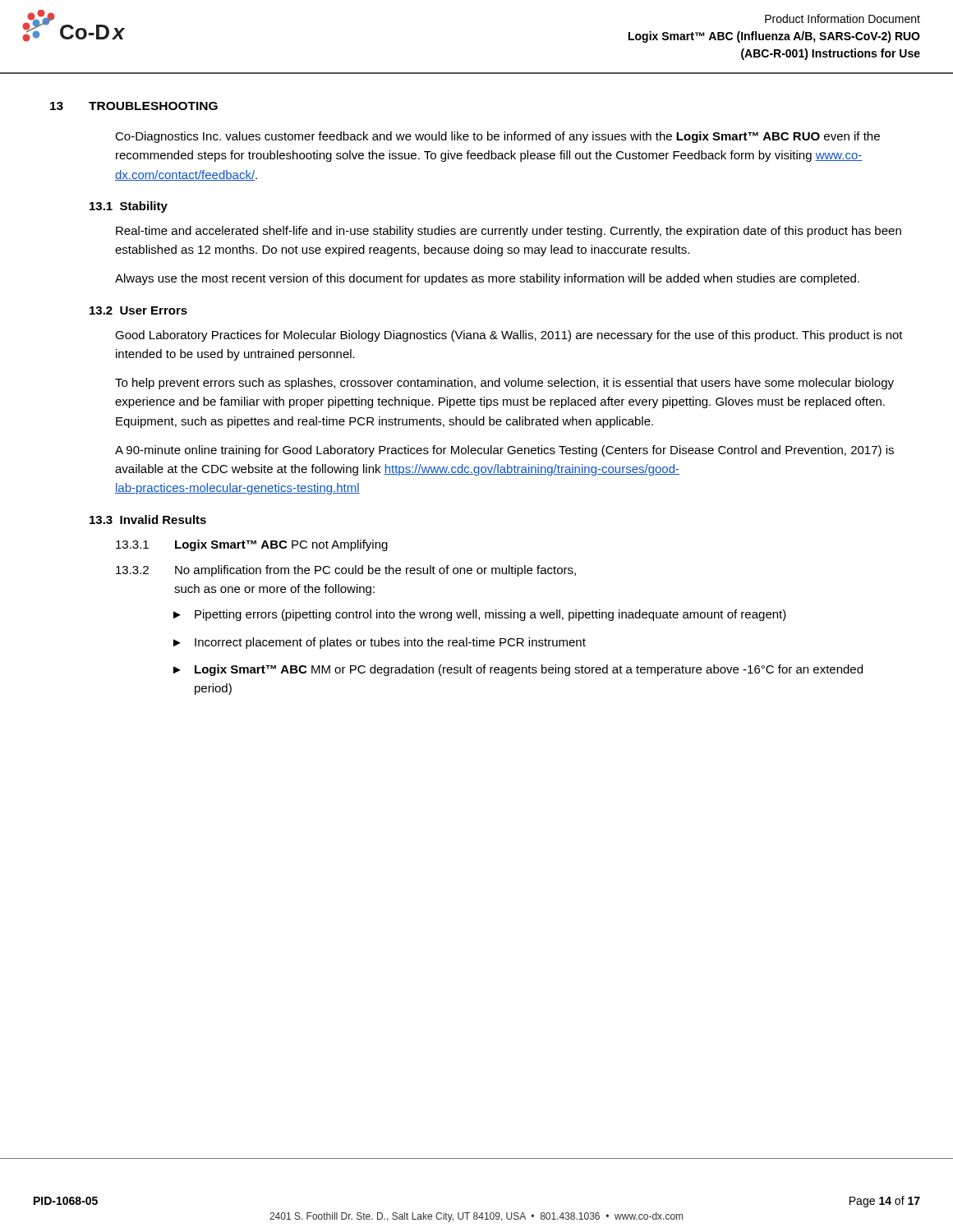Image resolution: width=953 pixels, height=1232 pixels.
Task: Click on the text block starting "A 90-minute online training for"
Action: (505, 469)
